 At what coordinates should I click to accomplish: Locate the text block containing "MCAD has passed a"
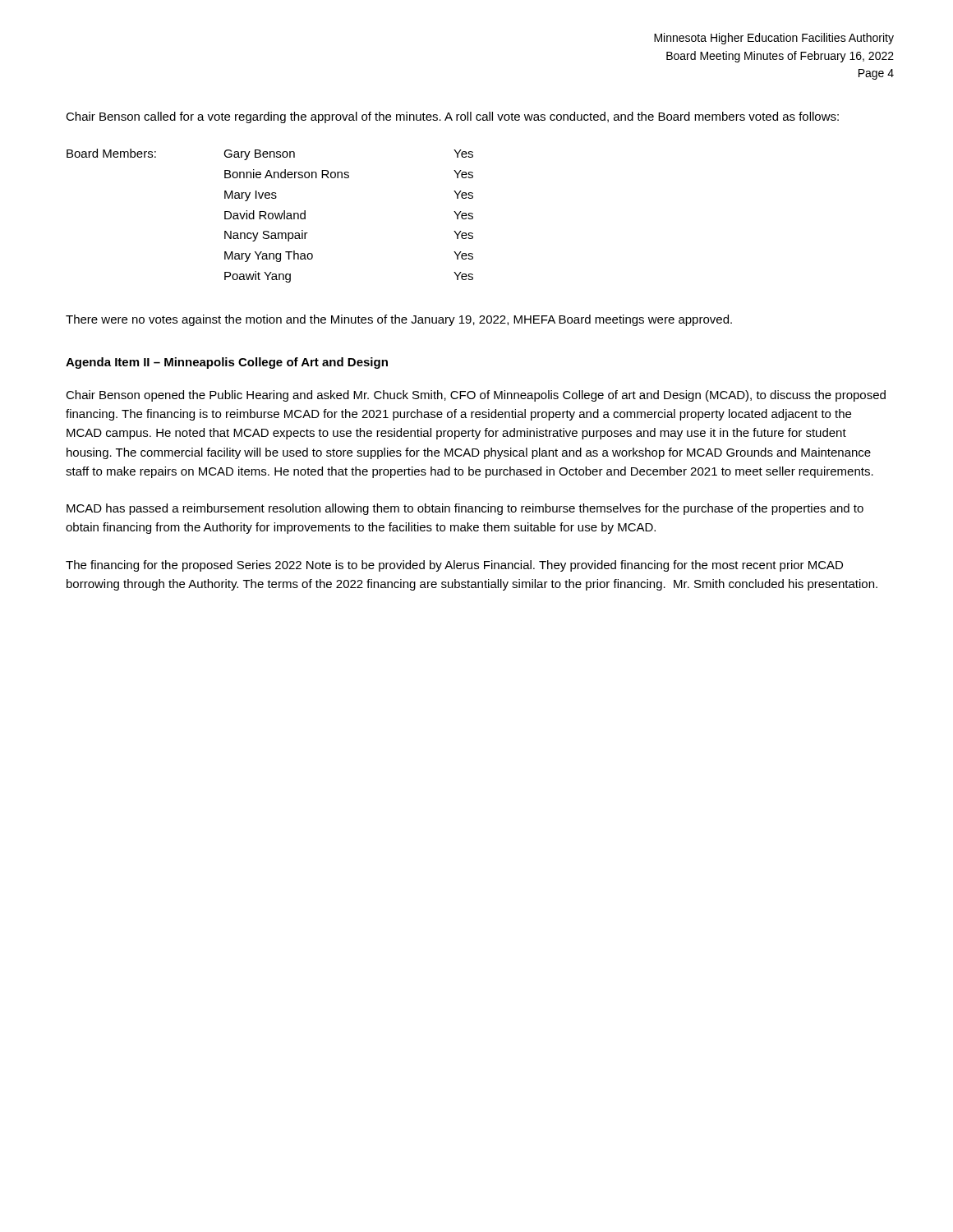tap(465, 518)
